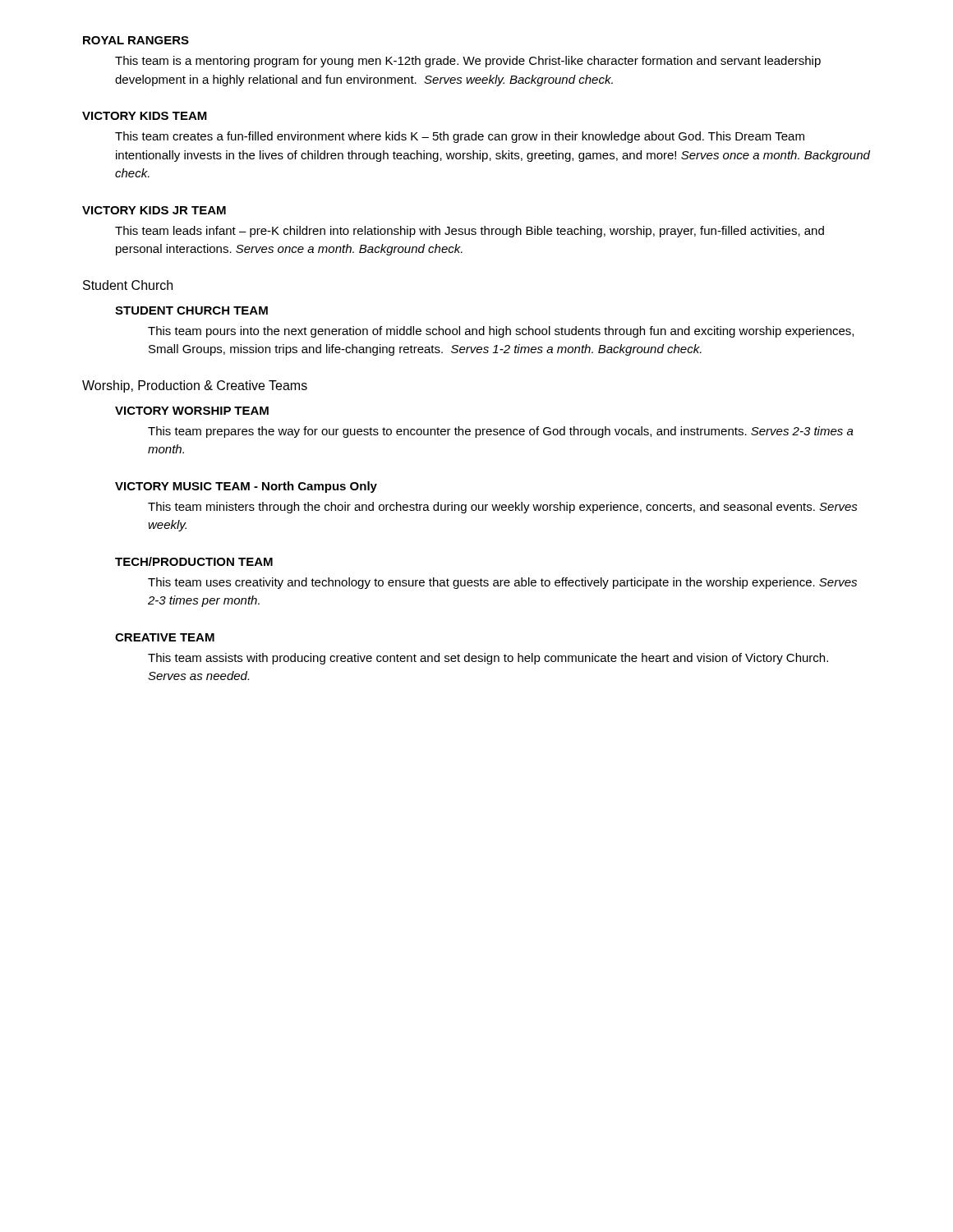Click on the text block containing "This team pours"
953x1232 pixels.
(501, 339)
